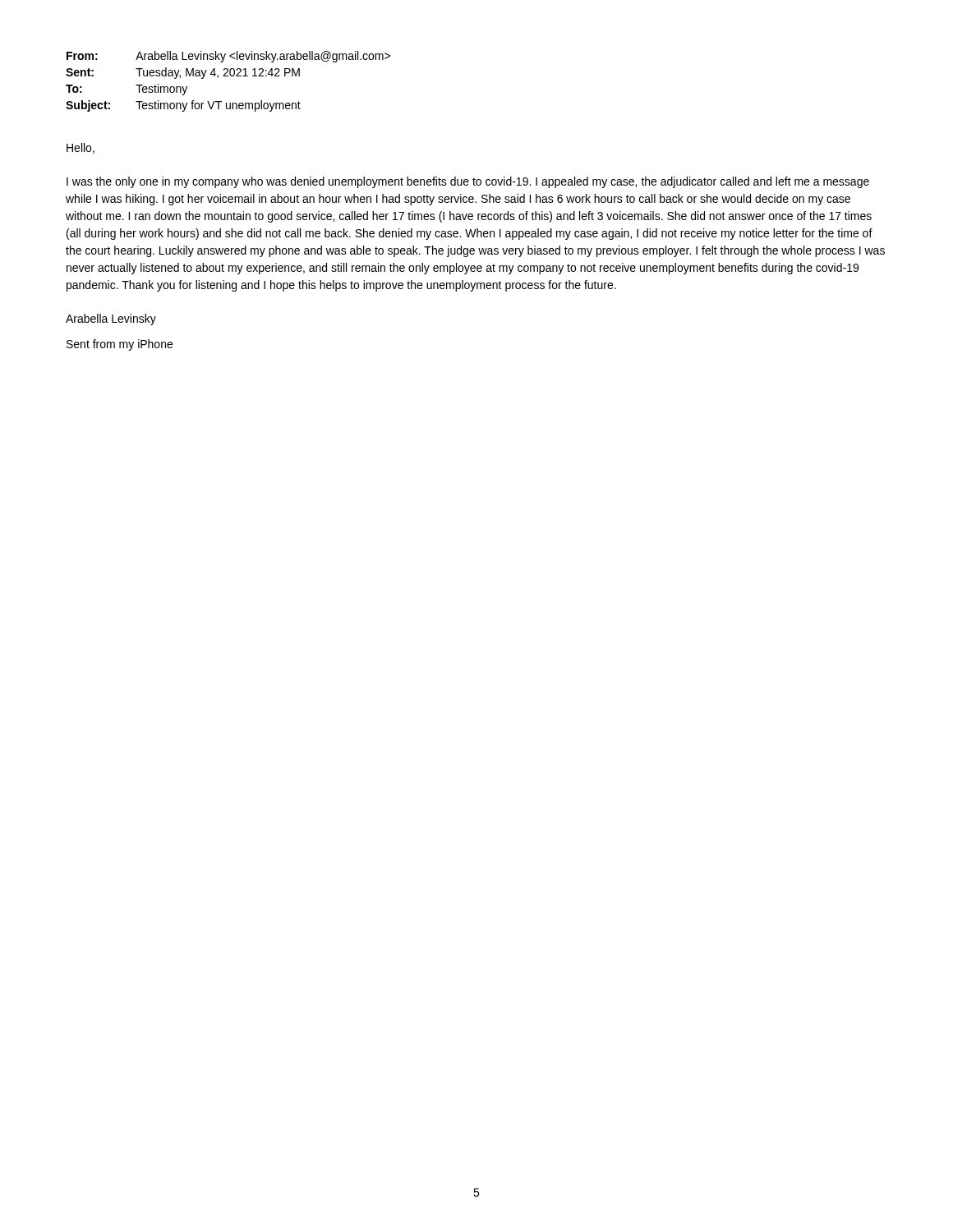Point to the passage starting "Arabella Levinsky"
953x1232 pixels.
[111, 319]
